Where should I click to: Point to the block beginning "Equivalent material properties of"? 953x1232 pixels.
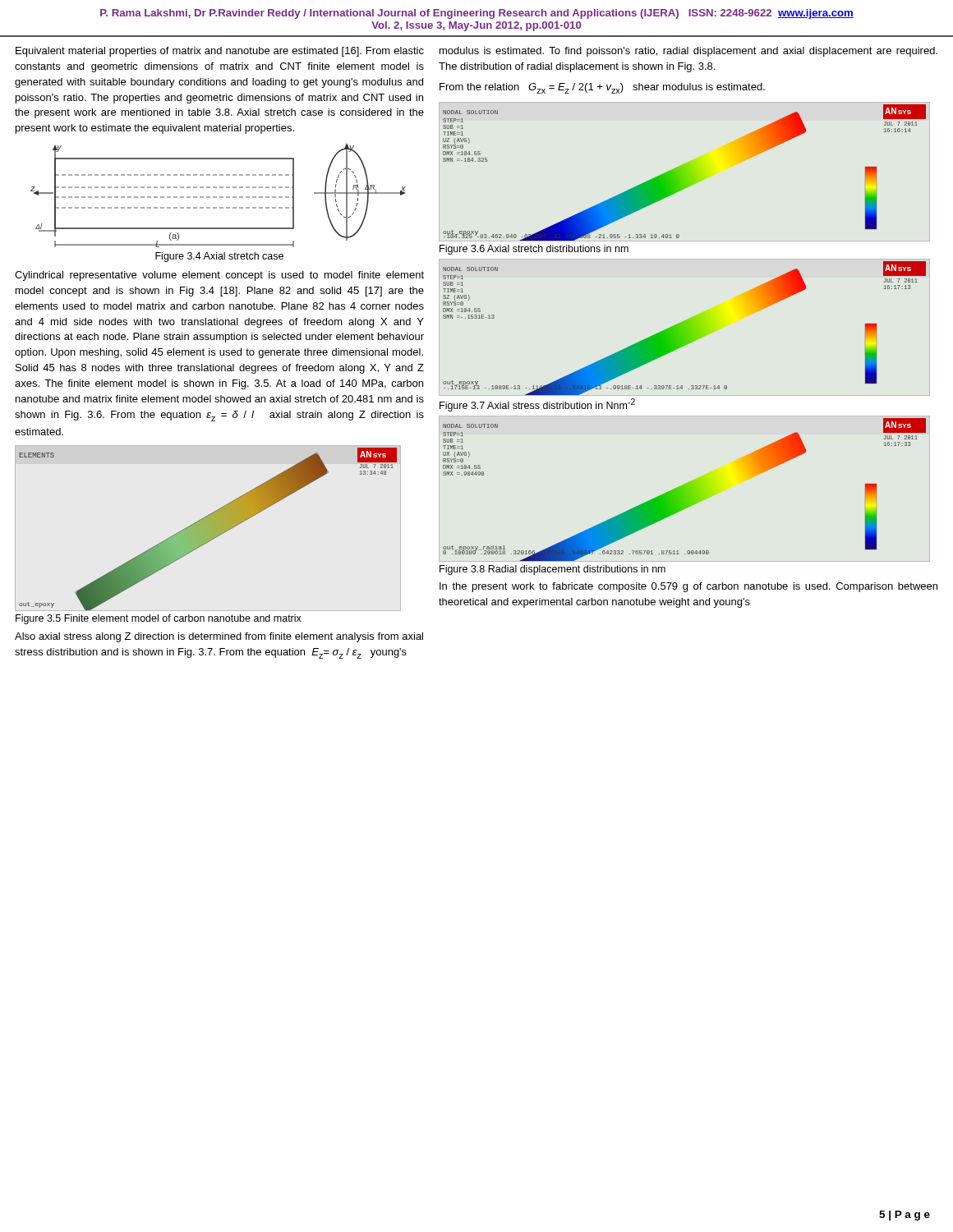point(219,89)
